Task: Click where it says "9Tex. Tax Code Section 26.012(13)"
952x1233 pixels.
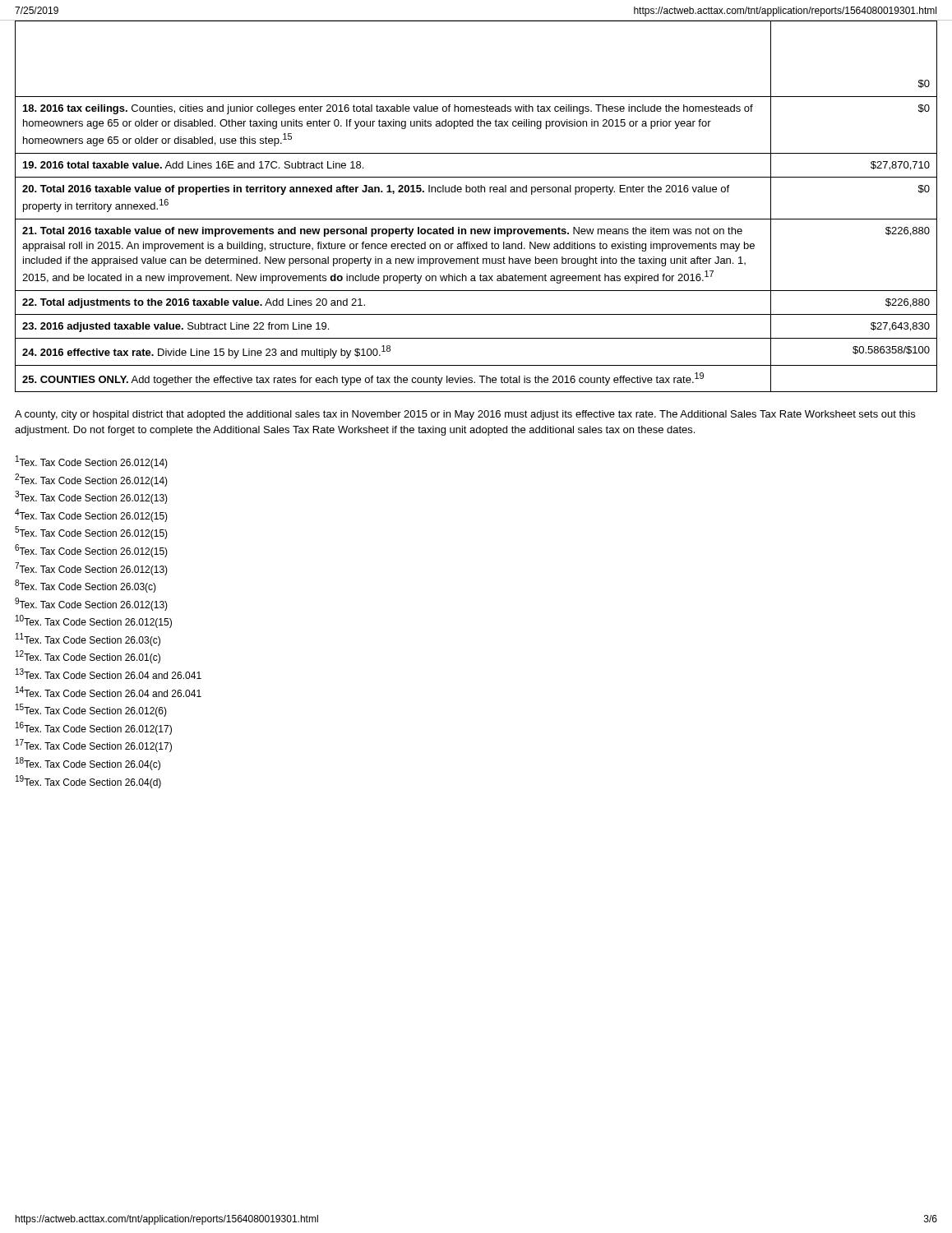Action: [x=91, y=603]
